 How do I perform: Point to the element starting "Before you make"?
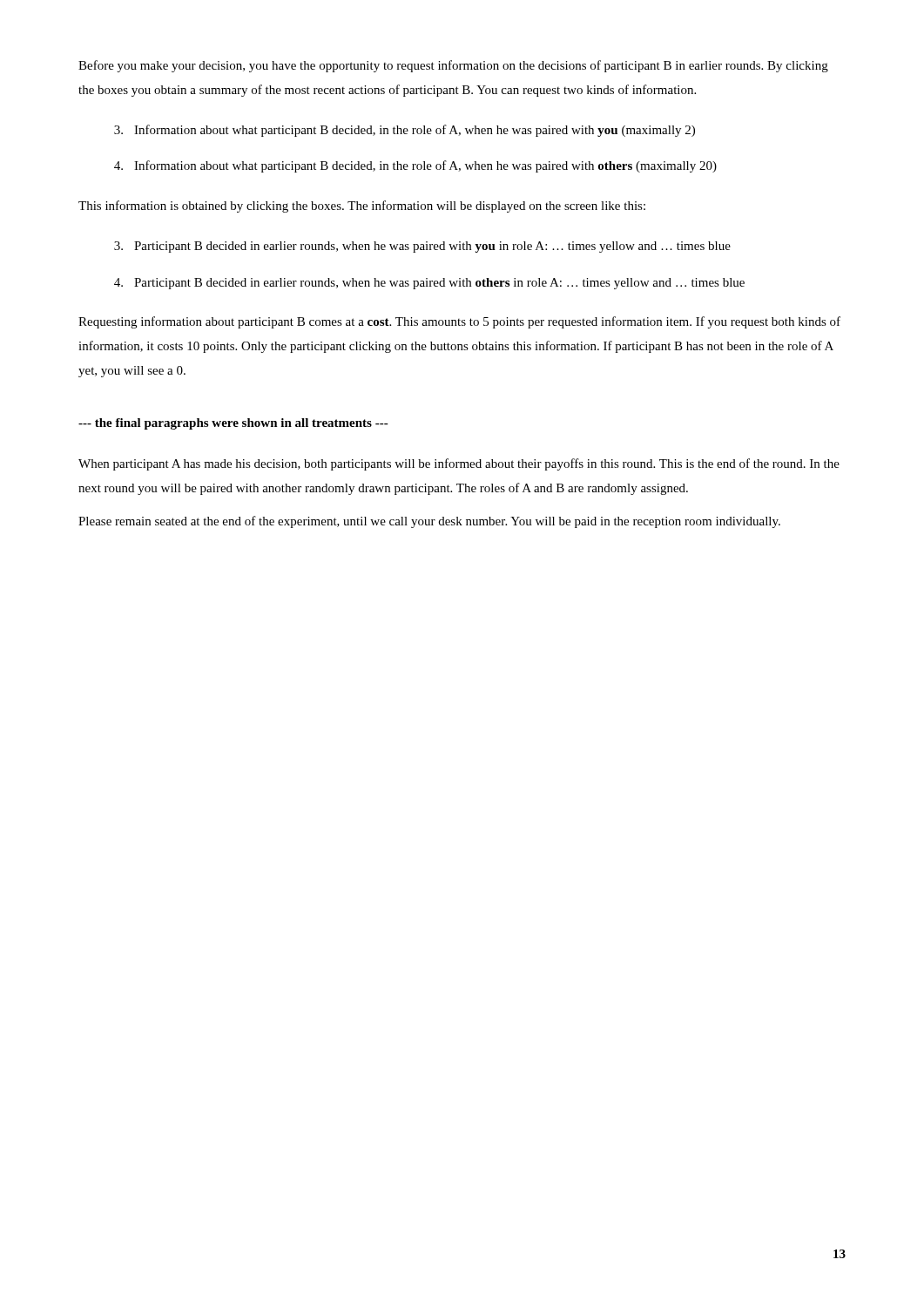(x=462, y=78)
